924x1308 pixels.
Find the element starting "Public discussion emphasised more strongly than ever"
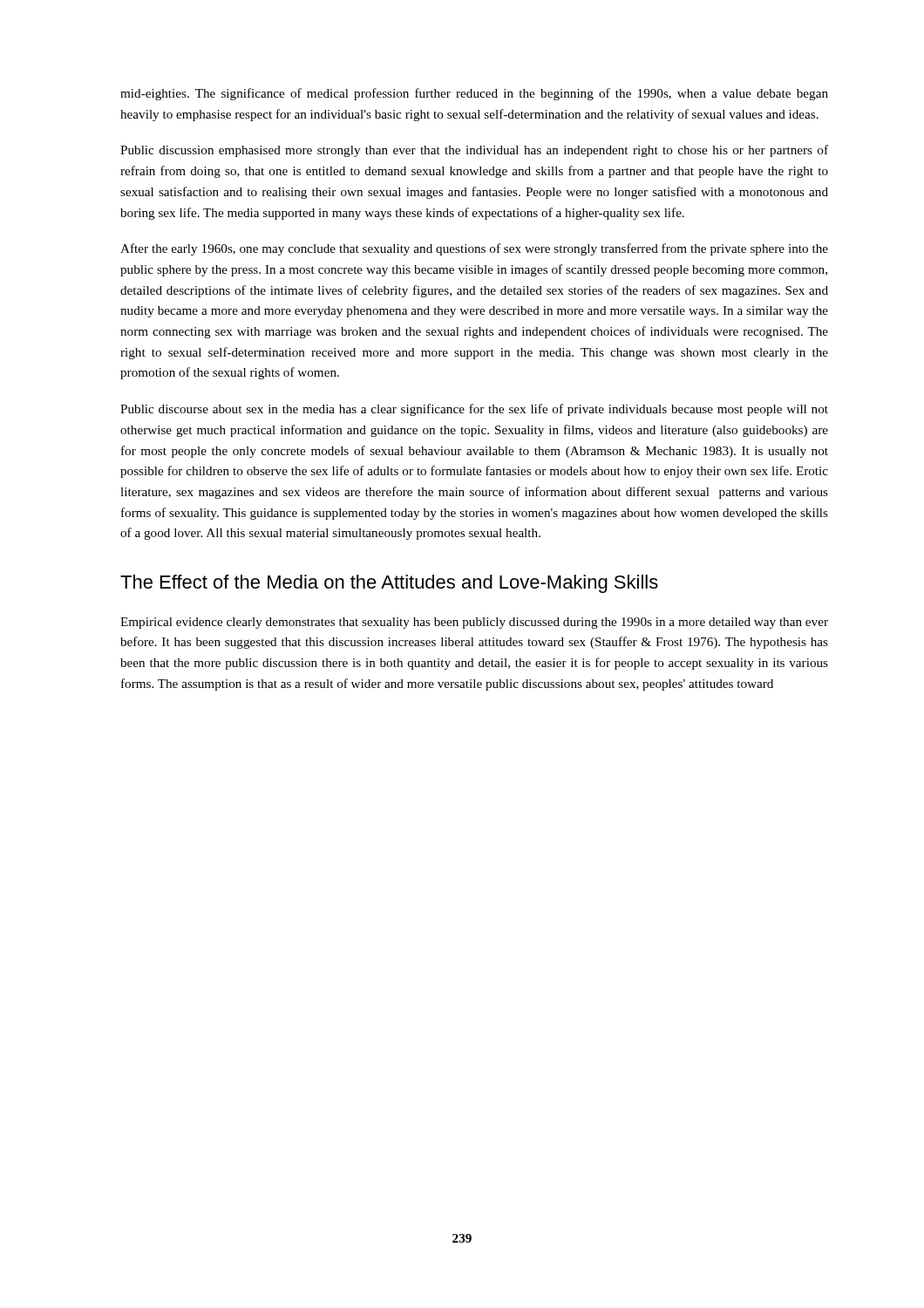coord(474,181)
